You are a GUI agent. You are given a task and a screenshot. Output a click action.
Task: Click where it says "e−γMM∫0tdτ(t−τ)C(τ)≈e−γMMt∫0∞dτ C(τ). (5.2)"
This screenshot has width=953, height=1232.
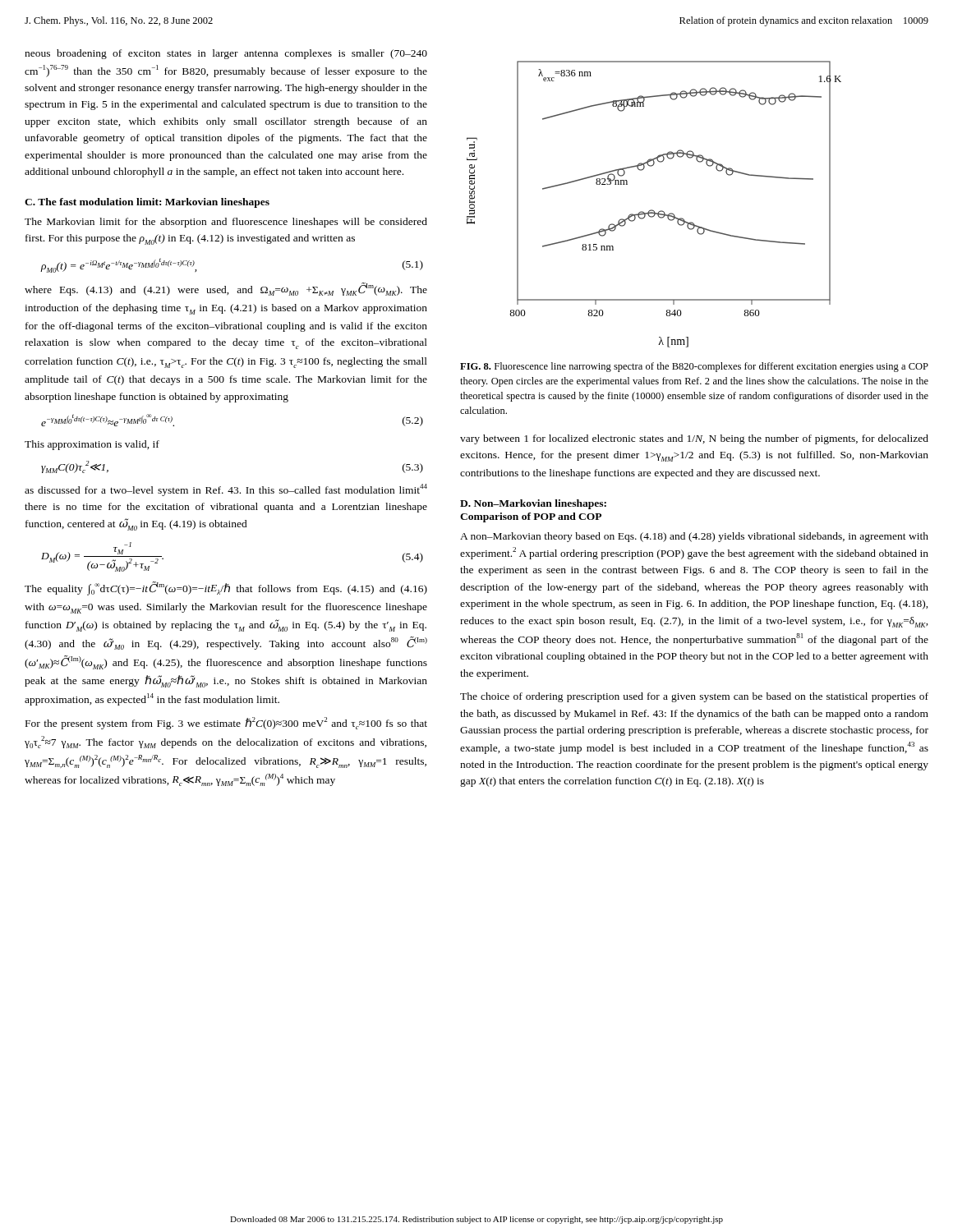(x=106, y=420)
